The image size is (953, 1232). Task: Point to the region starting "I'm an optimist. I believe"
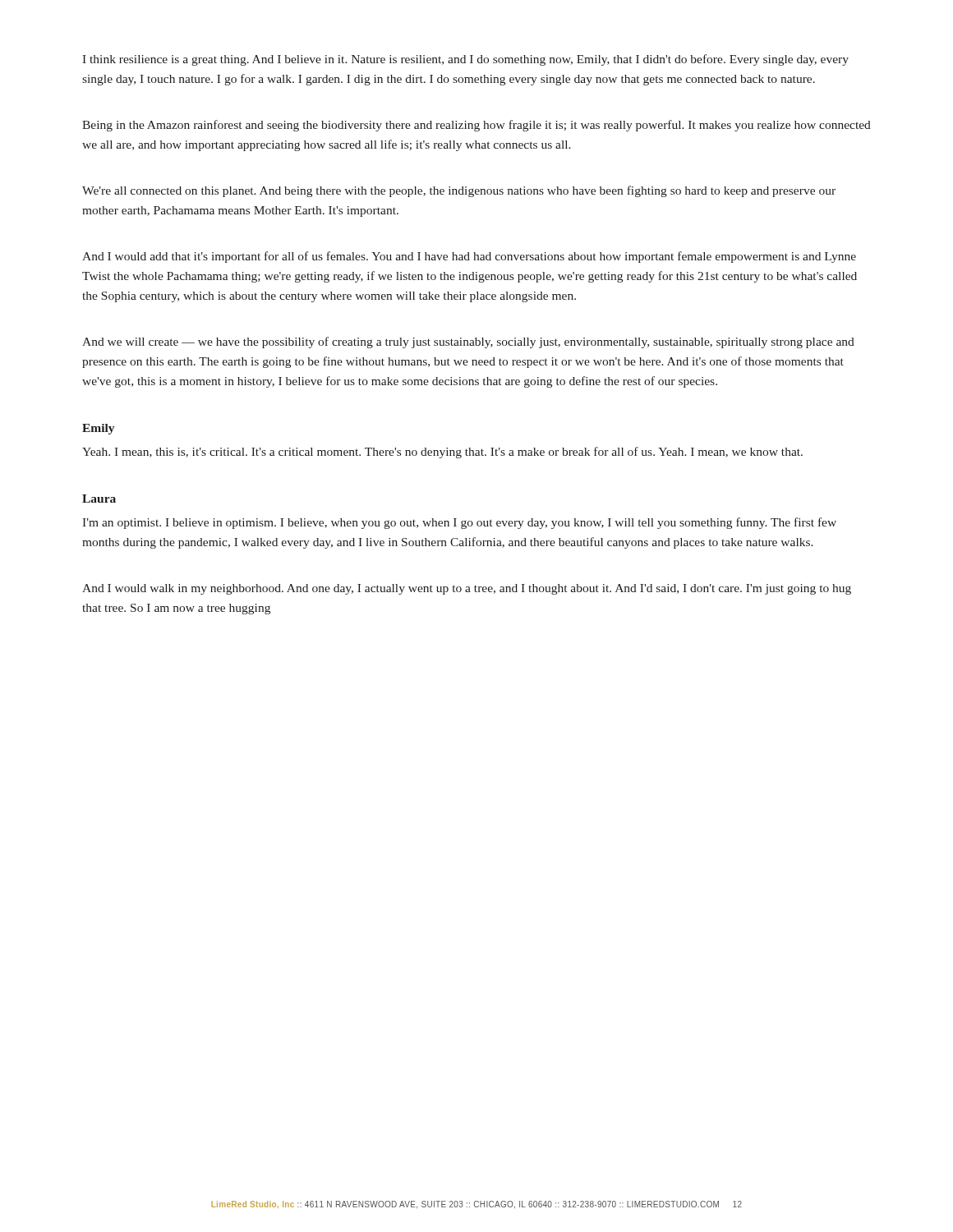pyautogui.click(x=459, y=532)
